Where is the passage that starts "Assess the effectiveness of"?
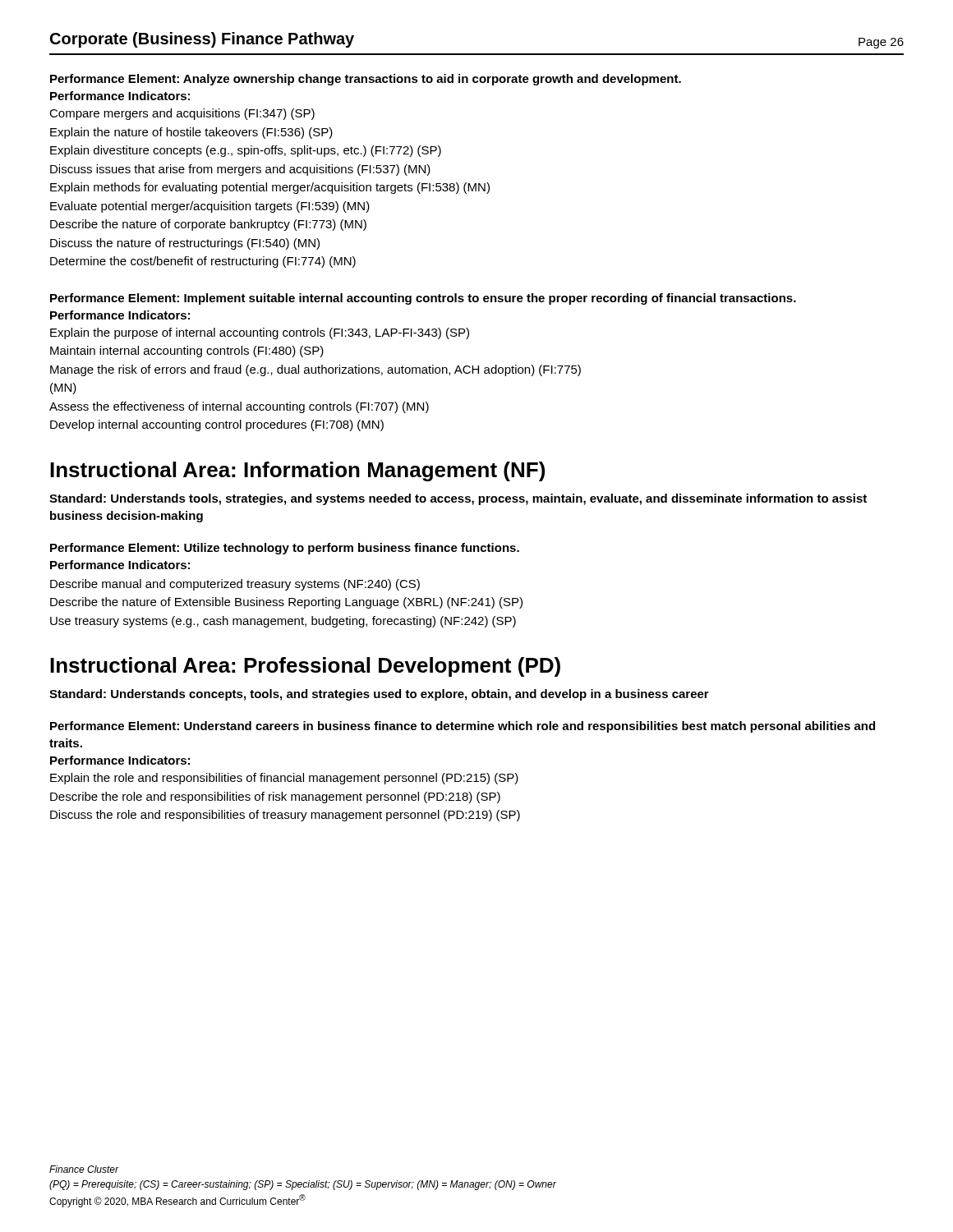Screen dimensions: 1232x953 point(239,406)
